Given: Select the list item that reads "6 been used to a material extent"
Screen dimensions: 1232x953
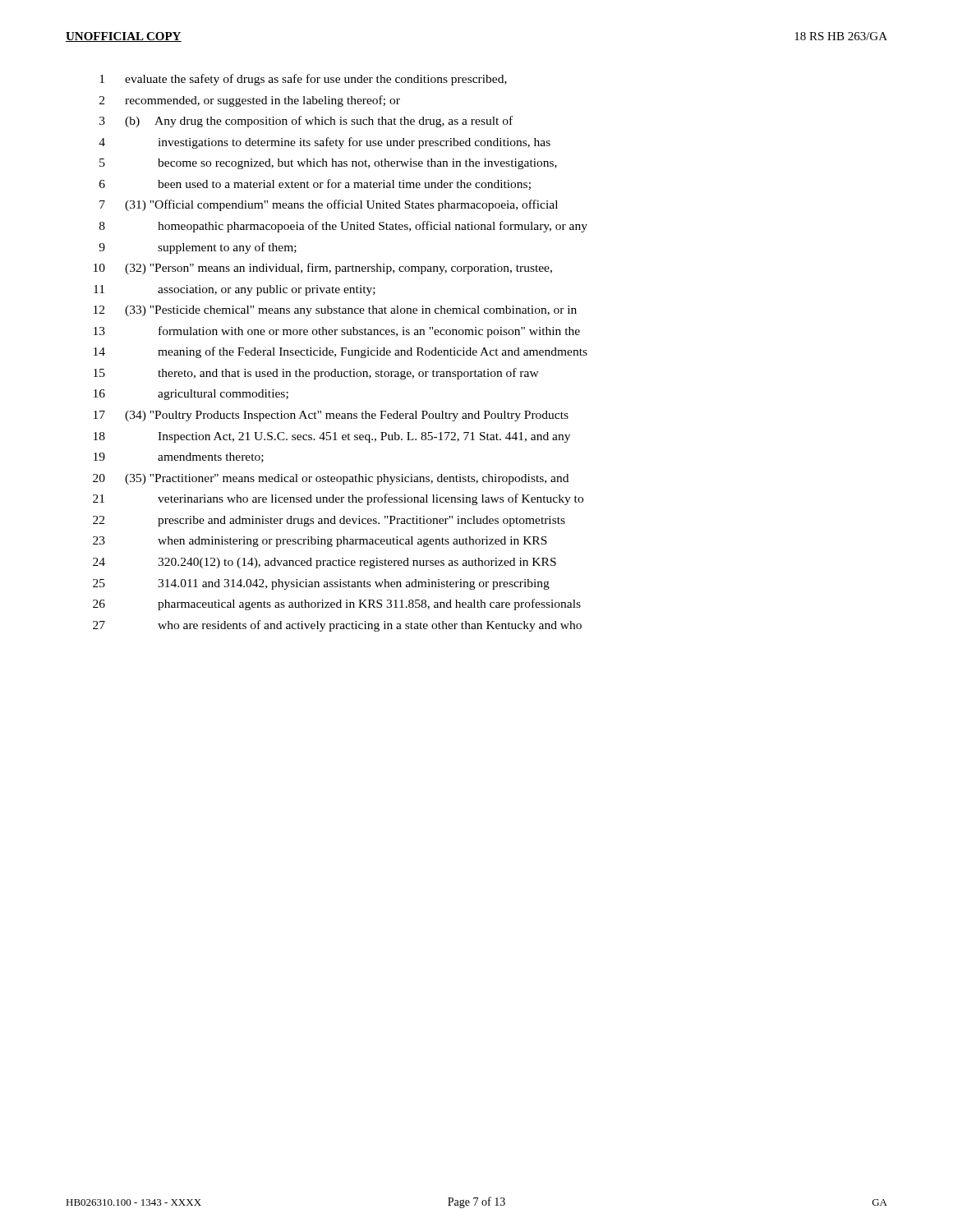Looking at the screenshot, I should tap(476, 184).
